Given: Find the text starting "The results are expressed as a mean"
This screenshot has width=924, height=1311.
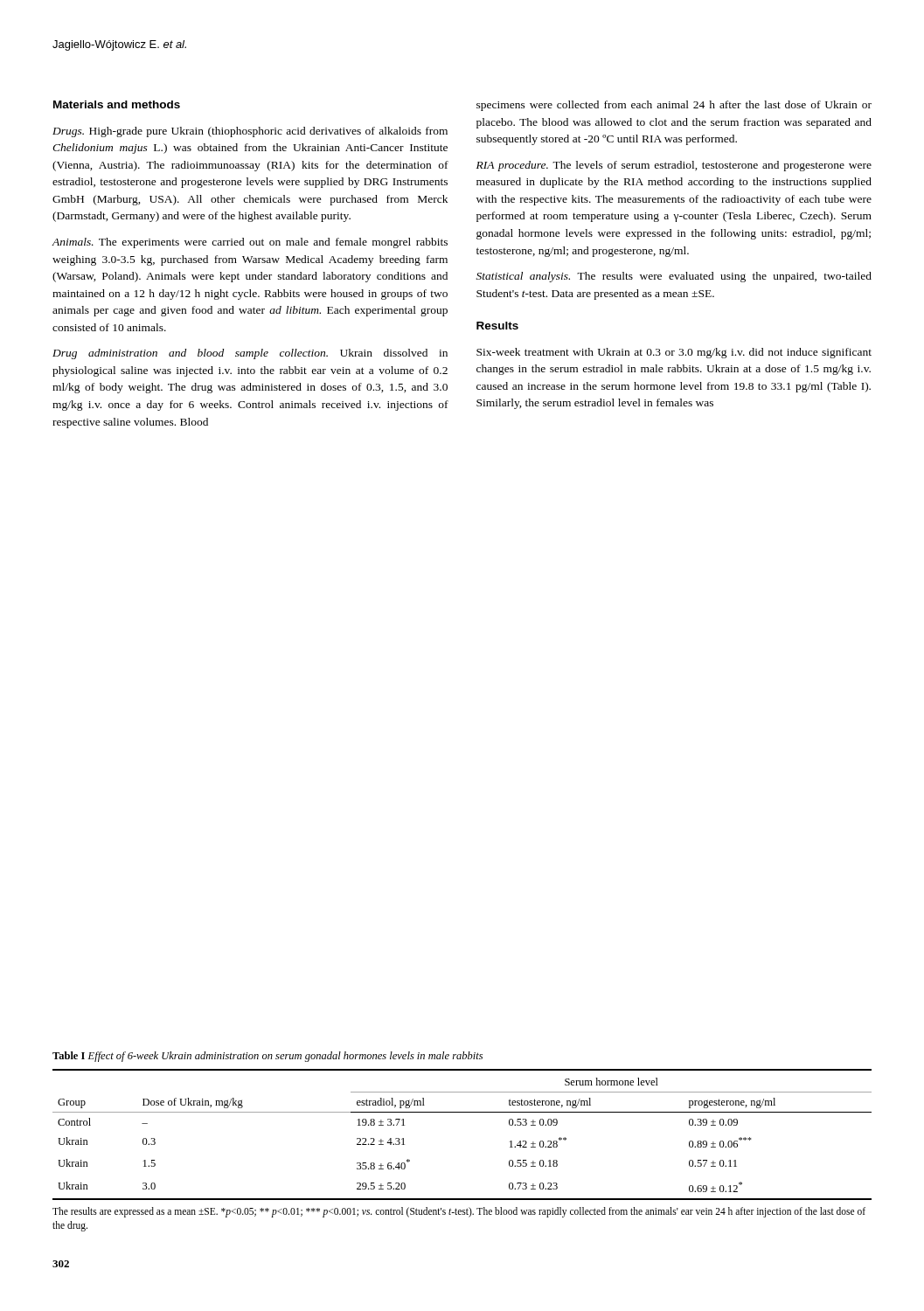Looking at the screenshot, I should (459, 1218).
